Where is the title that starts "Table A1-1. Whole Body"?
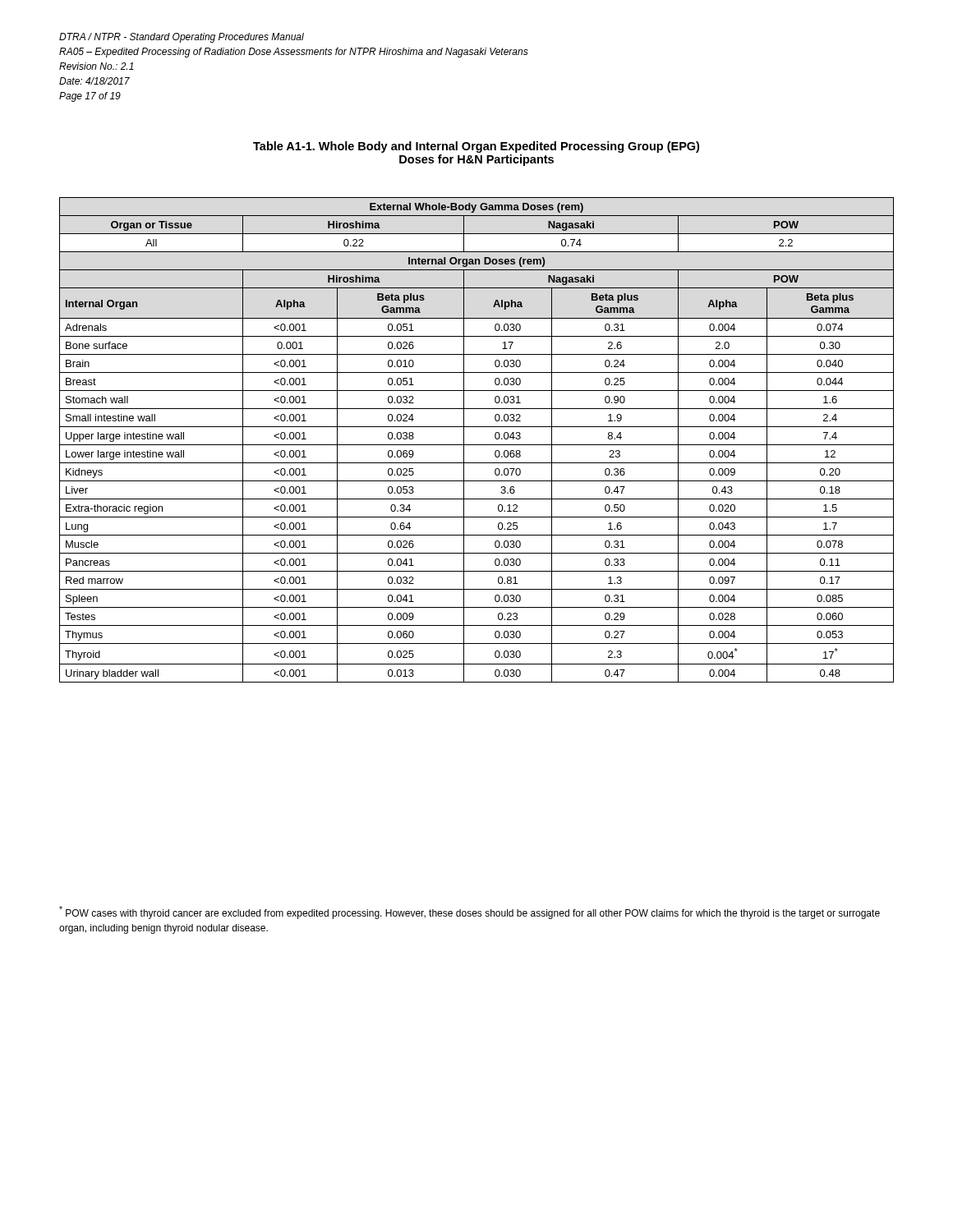 (x=476, y=153)
